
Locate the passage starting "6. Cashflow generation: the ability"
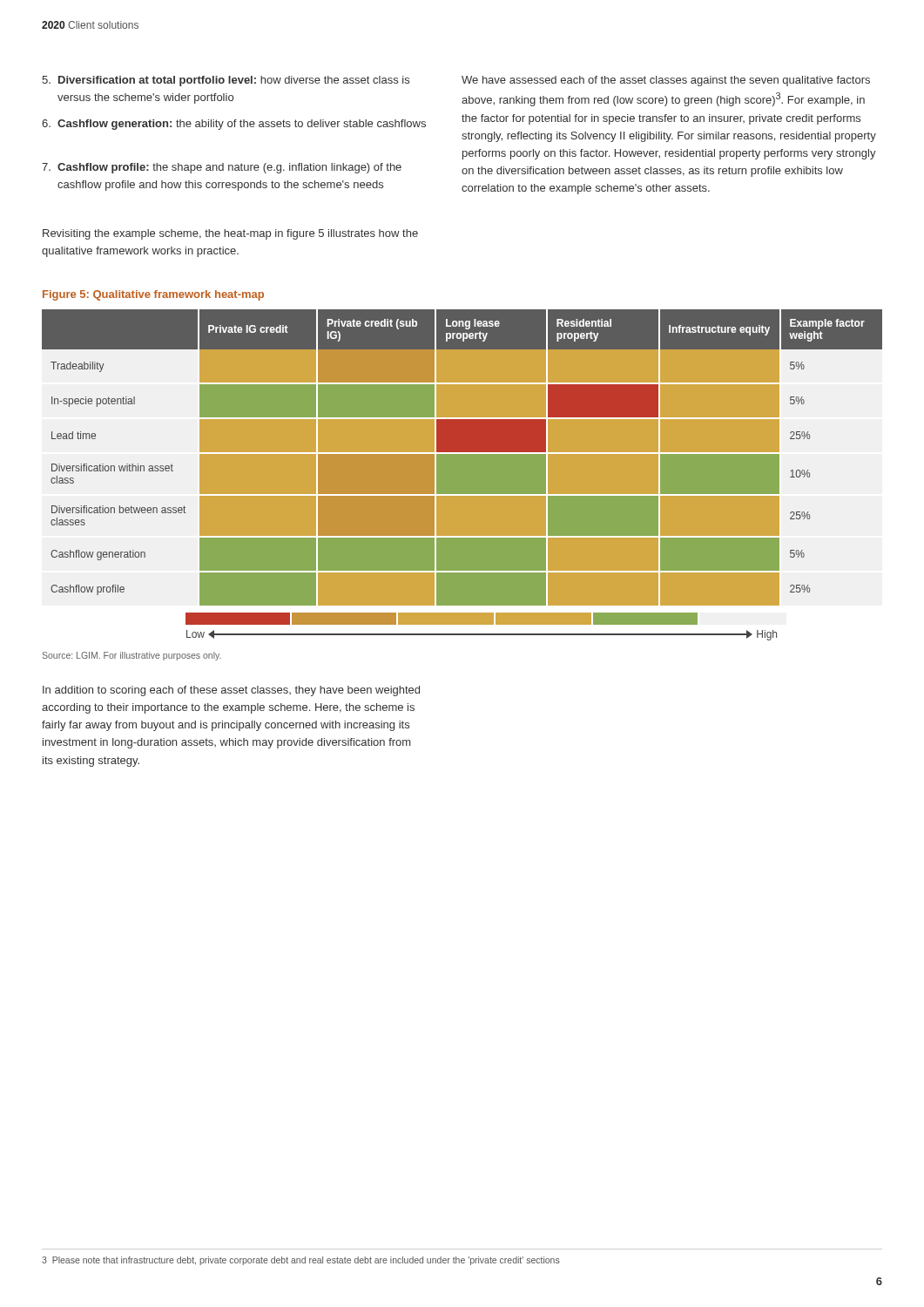(234, 123)
